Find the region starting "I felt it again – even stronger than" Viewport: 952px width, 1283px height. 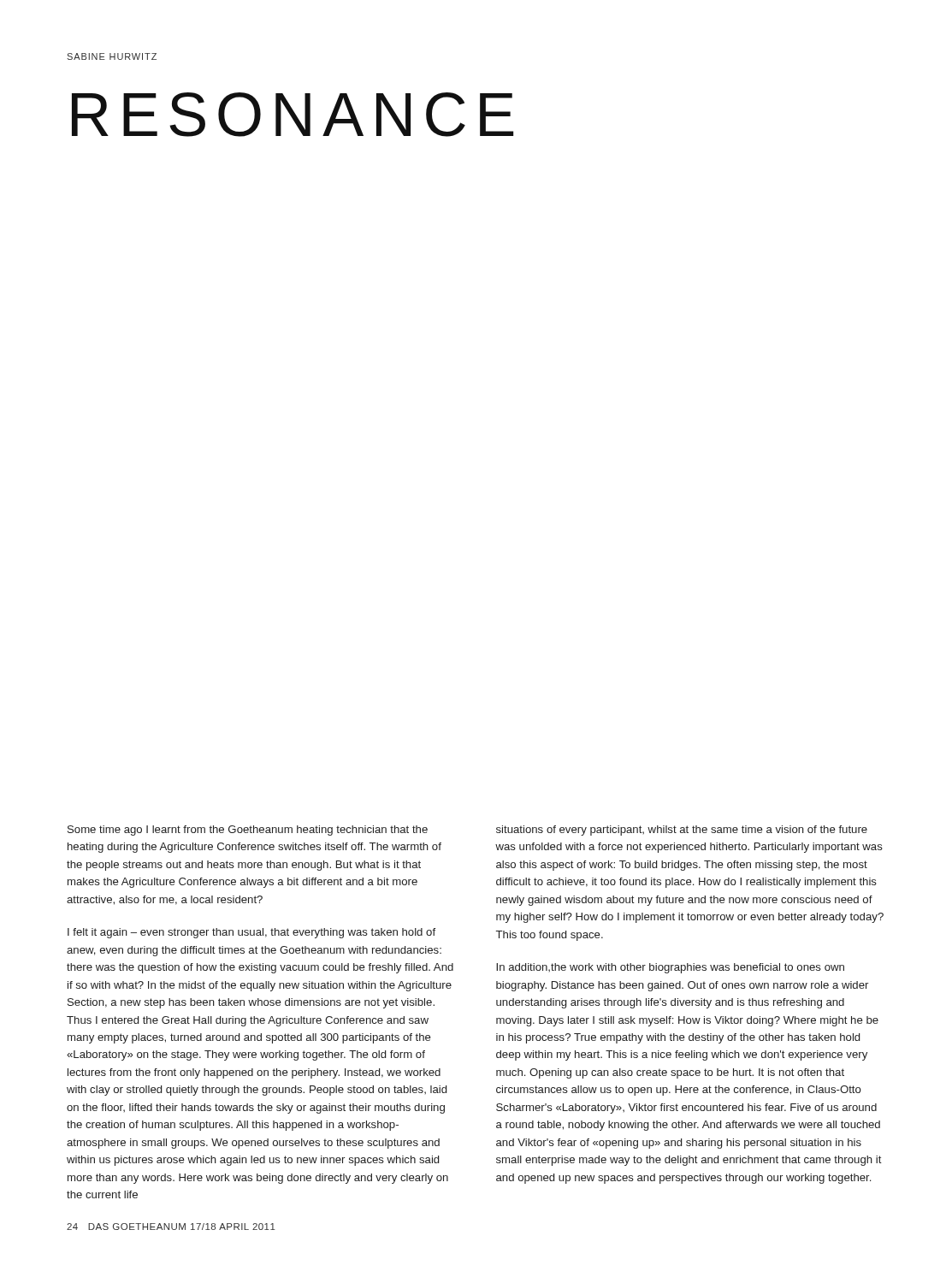point(260,1063)
